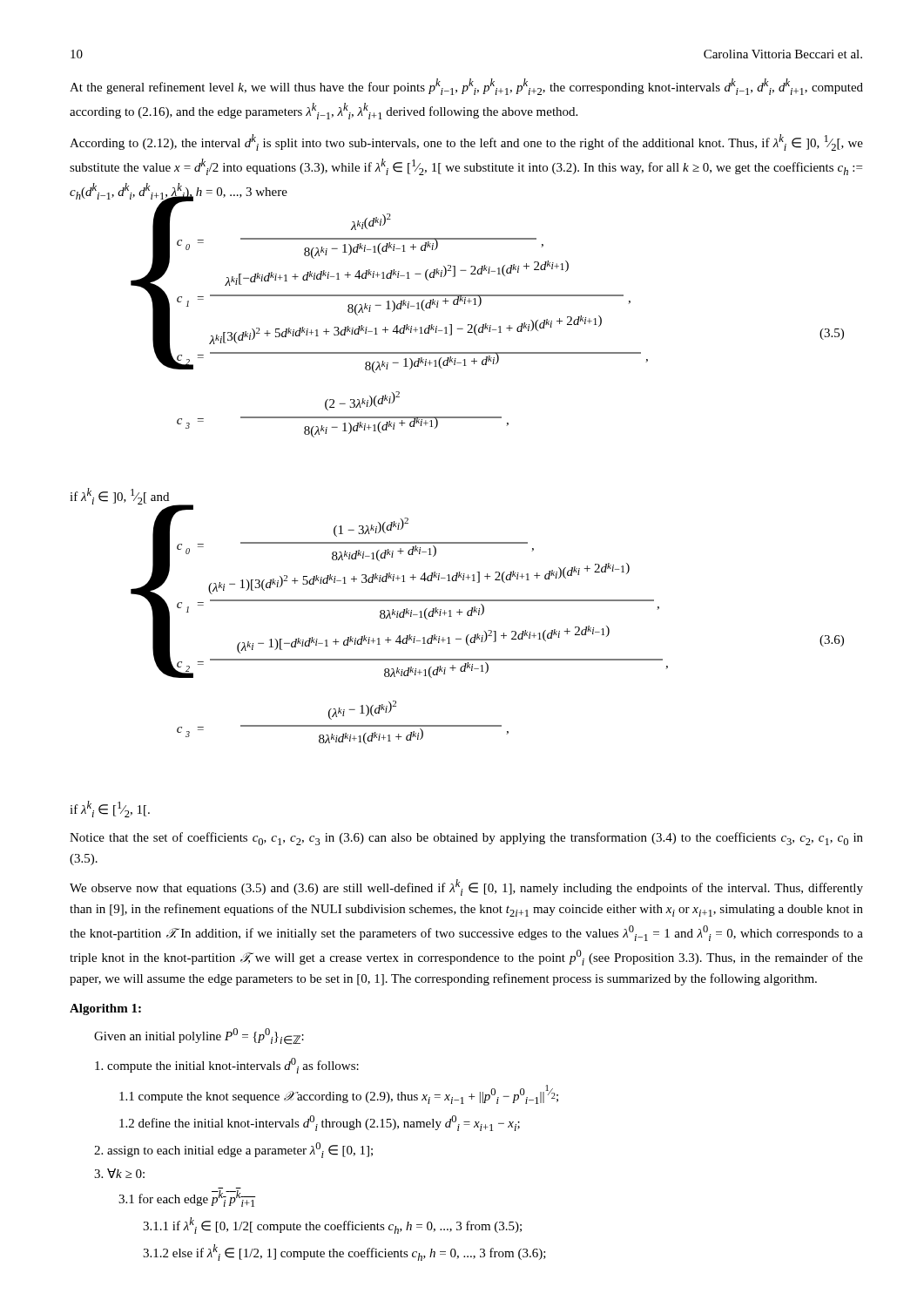
Task: Navigate to the region starting "At the general refinement level k,"
Action: [466, 99]
